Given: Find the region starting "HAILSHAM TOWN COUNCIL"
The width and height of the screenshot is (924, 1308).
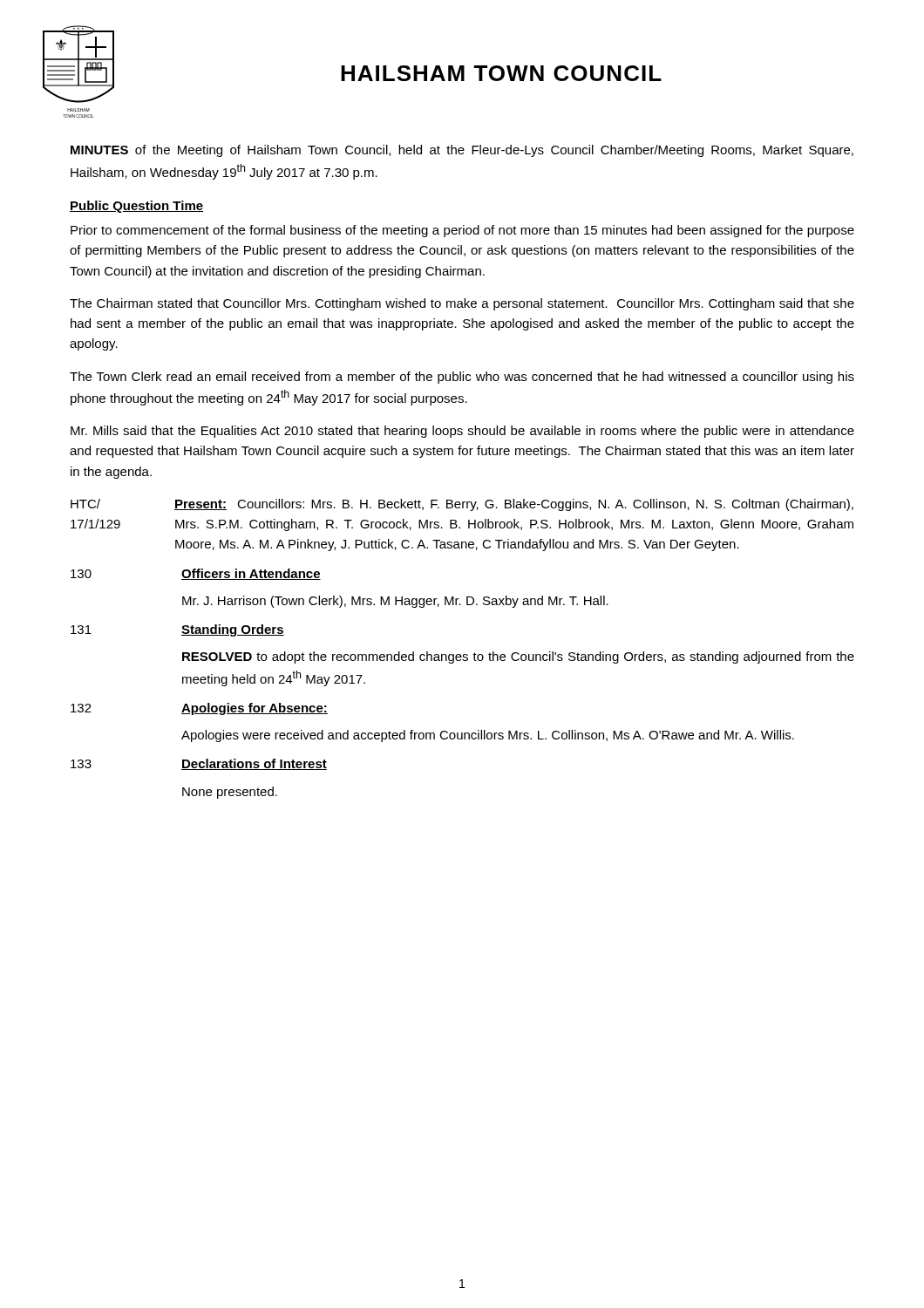Looking at the screenshot, I should [x=501, y=73].
